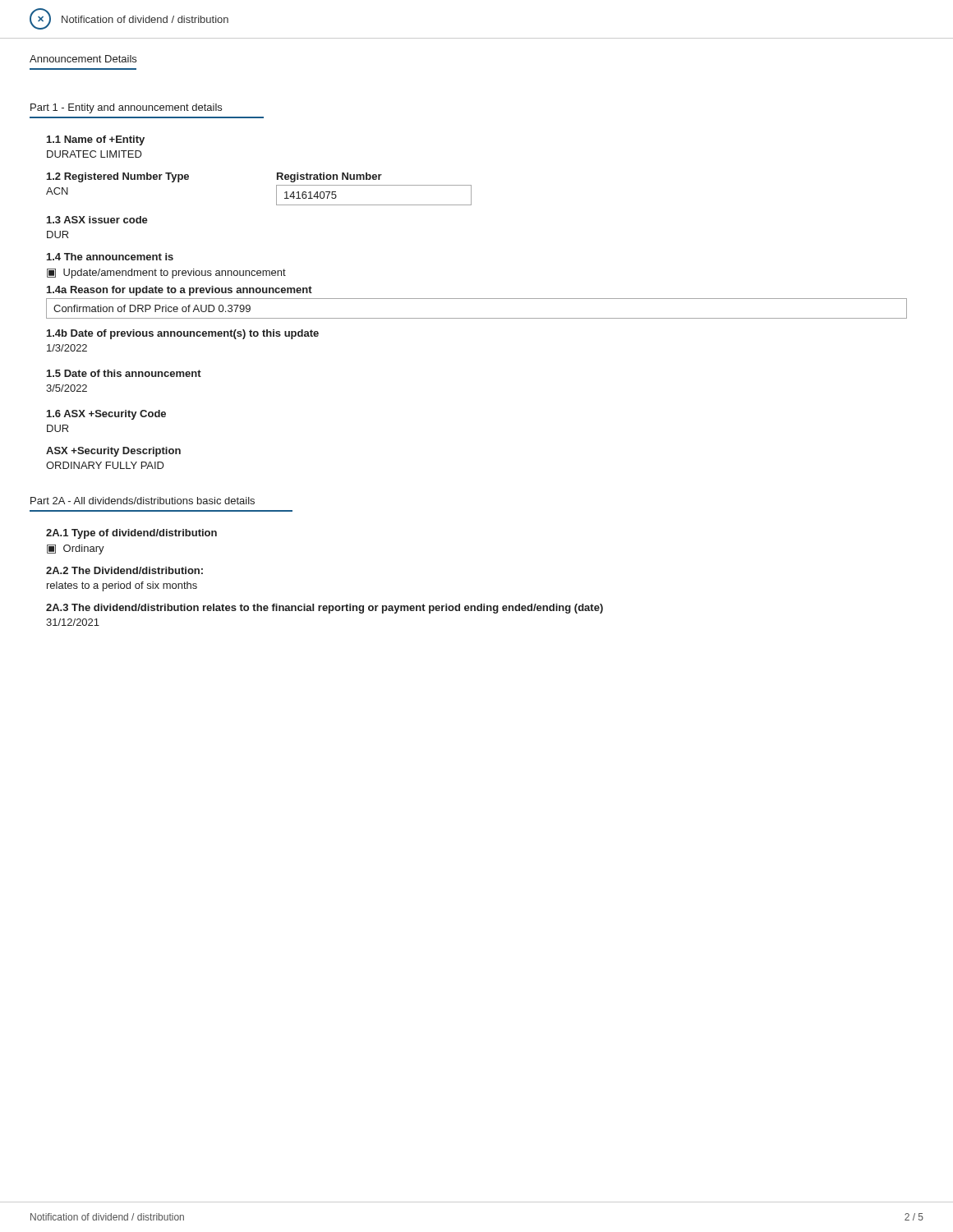
Task: Locate the text "2A.2 The Dividend/distribution:"
Action: (x=125, y=570)
